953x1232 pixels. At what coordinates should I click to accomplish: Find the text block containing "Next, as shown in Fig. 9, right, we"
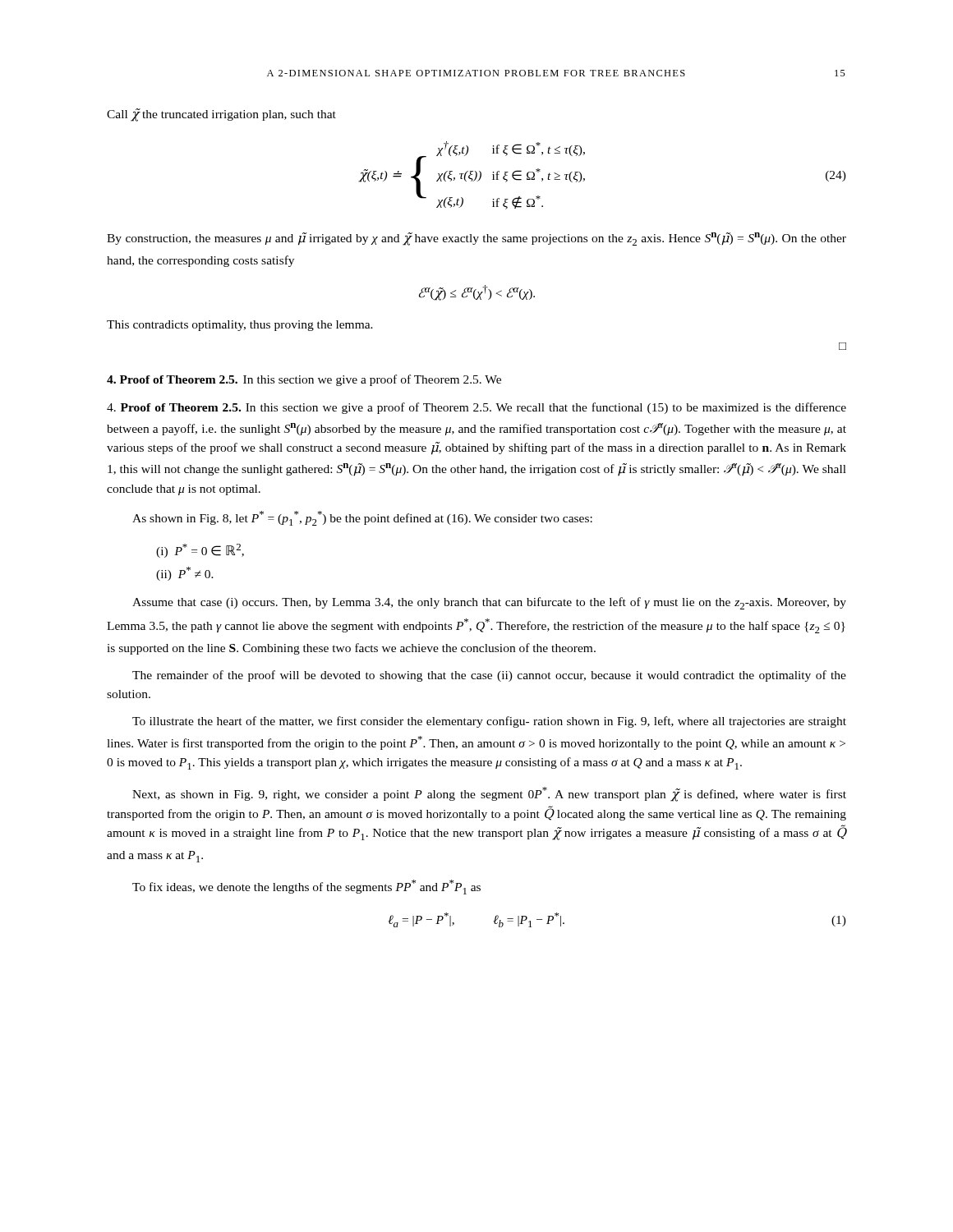[476, 824]
